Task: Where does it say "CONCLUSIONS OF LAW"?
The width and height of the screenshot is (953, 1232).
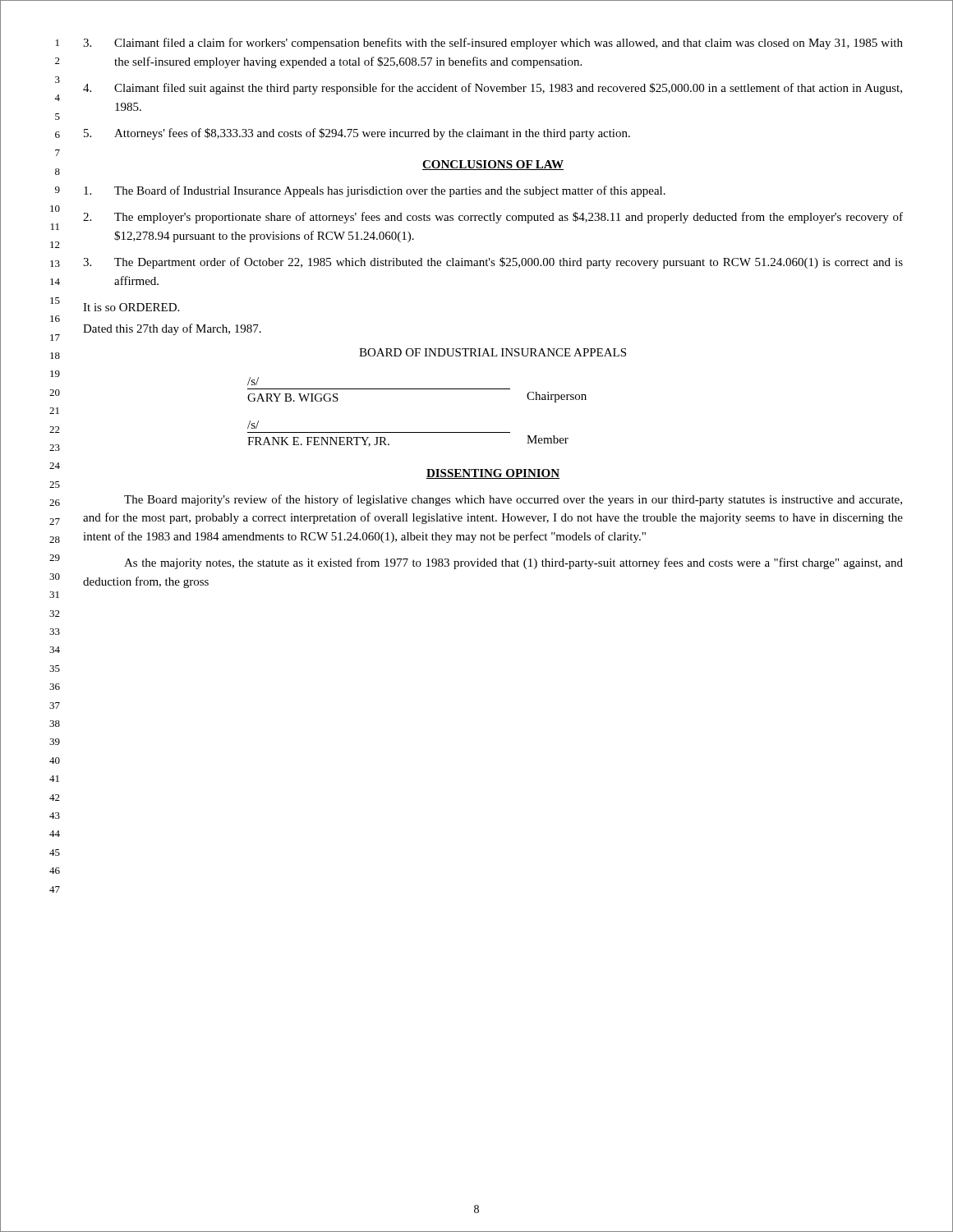Action: pyautogui.click(x=493, y=164)
